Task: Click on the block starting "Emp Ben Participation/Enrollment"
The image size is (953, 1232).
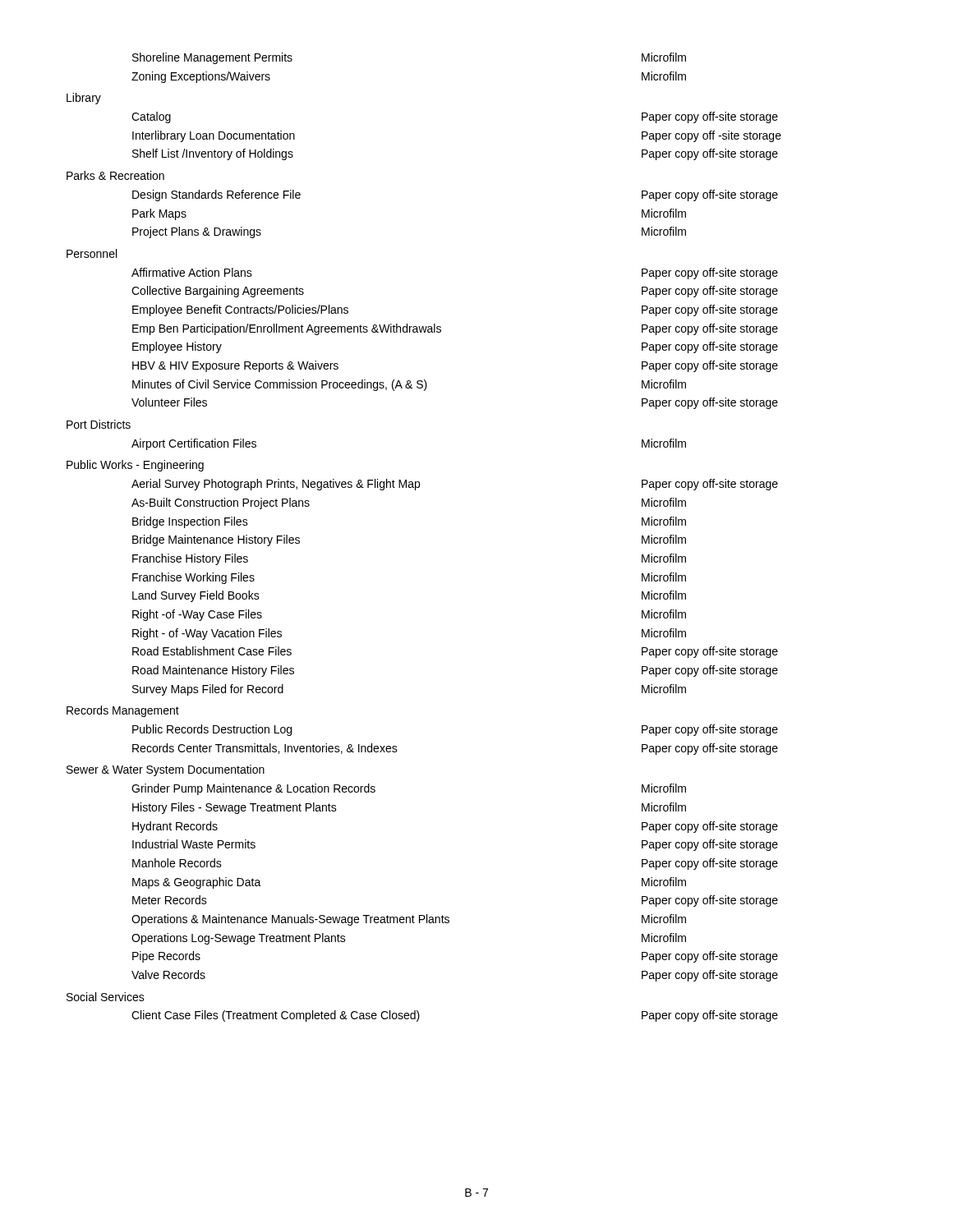Action: click(290, 329)
